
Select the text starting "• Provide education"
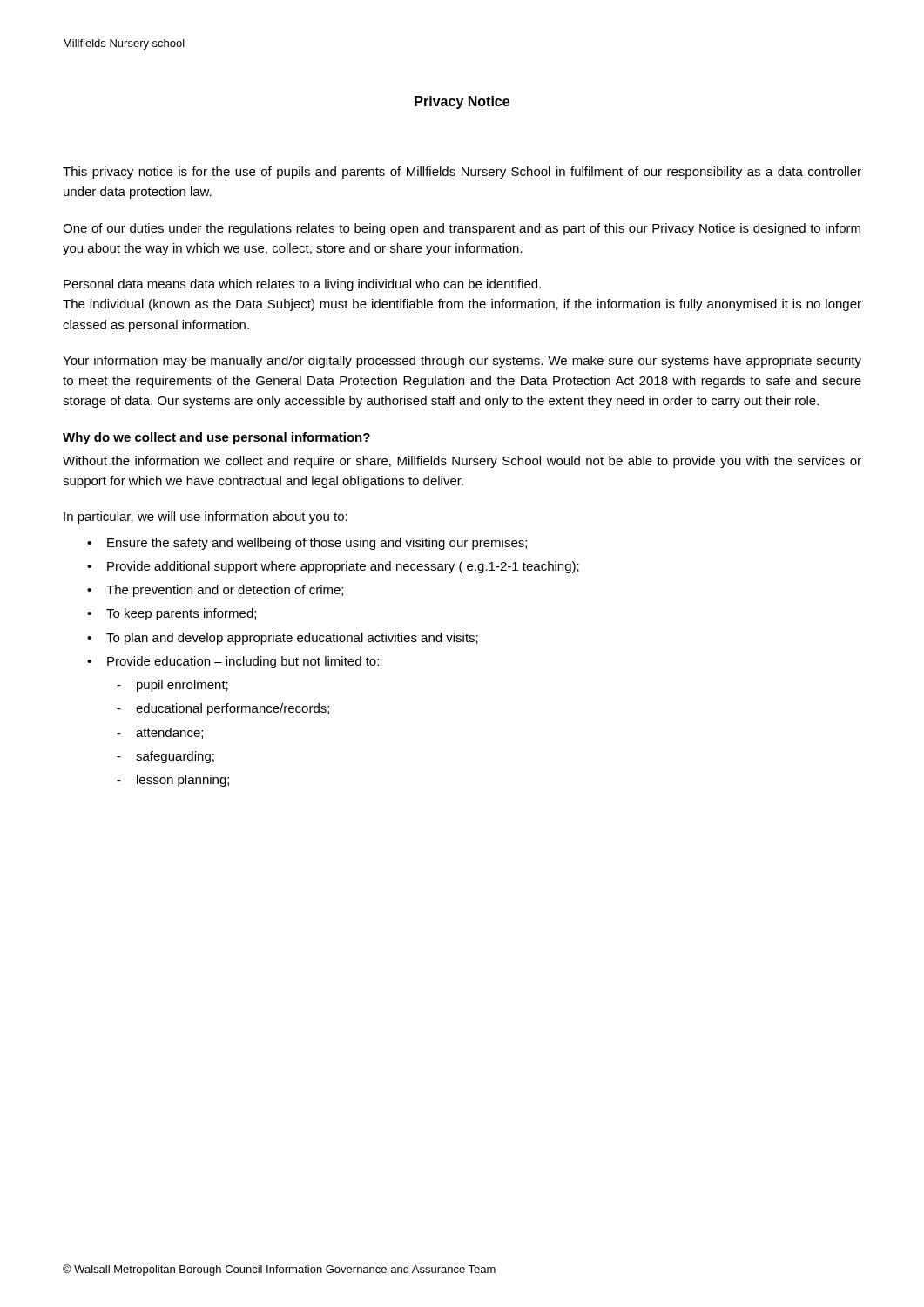[234, 661]
